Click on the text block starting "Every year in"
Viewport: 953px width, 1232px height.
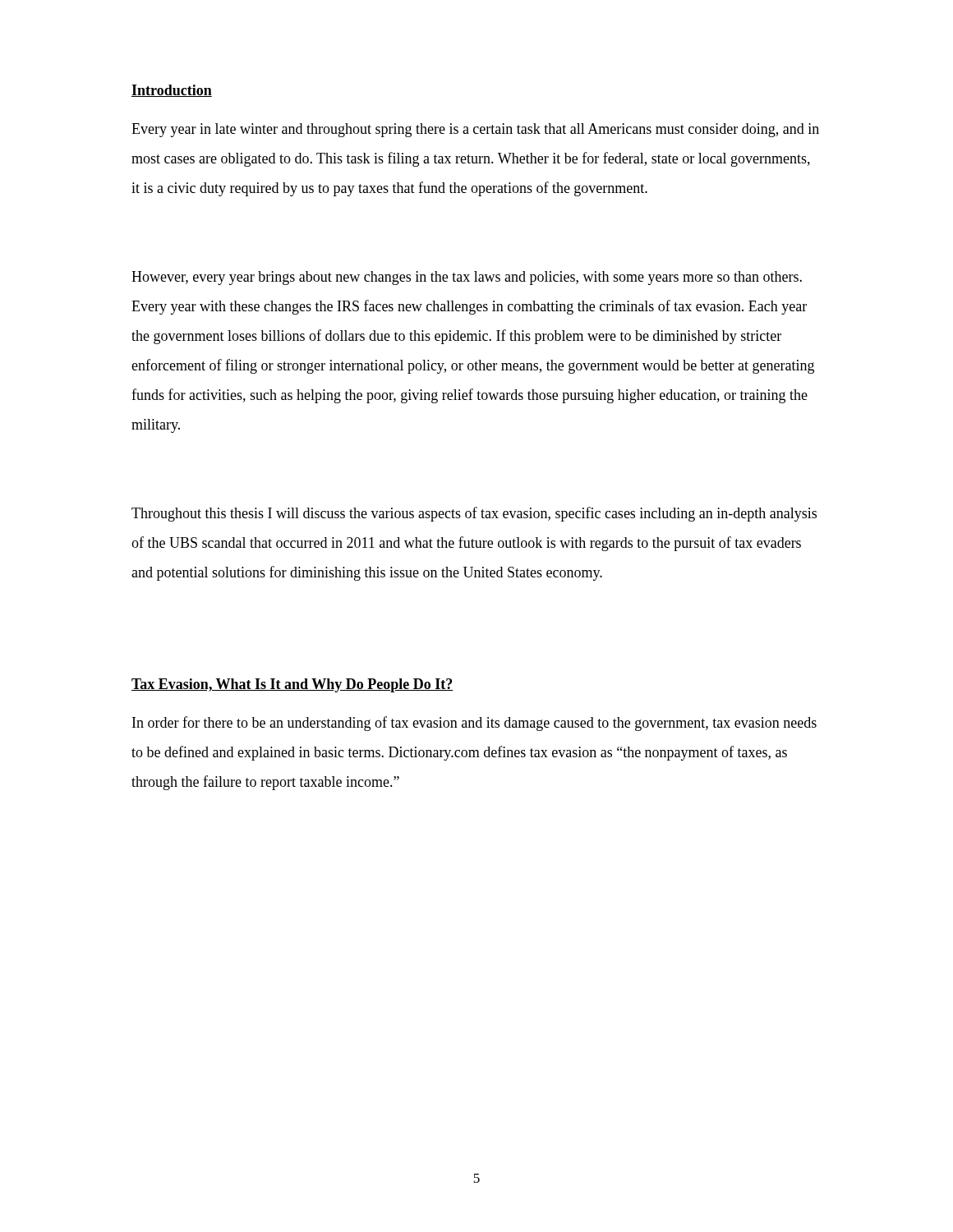475,158
